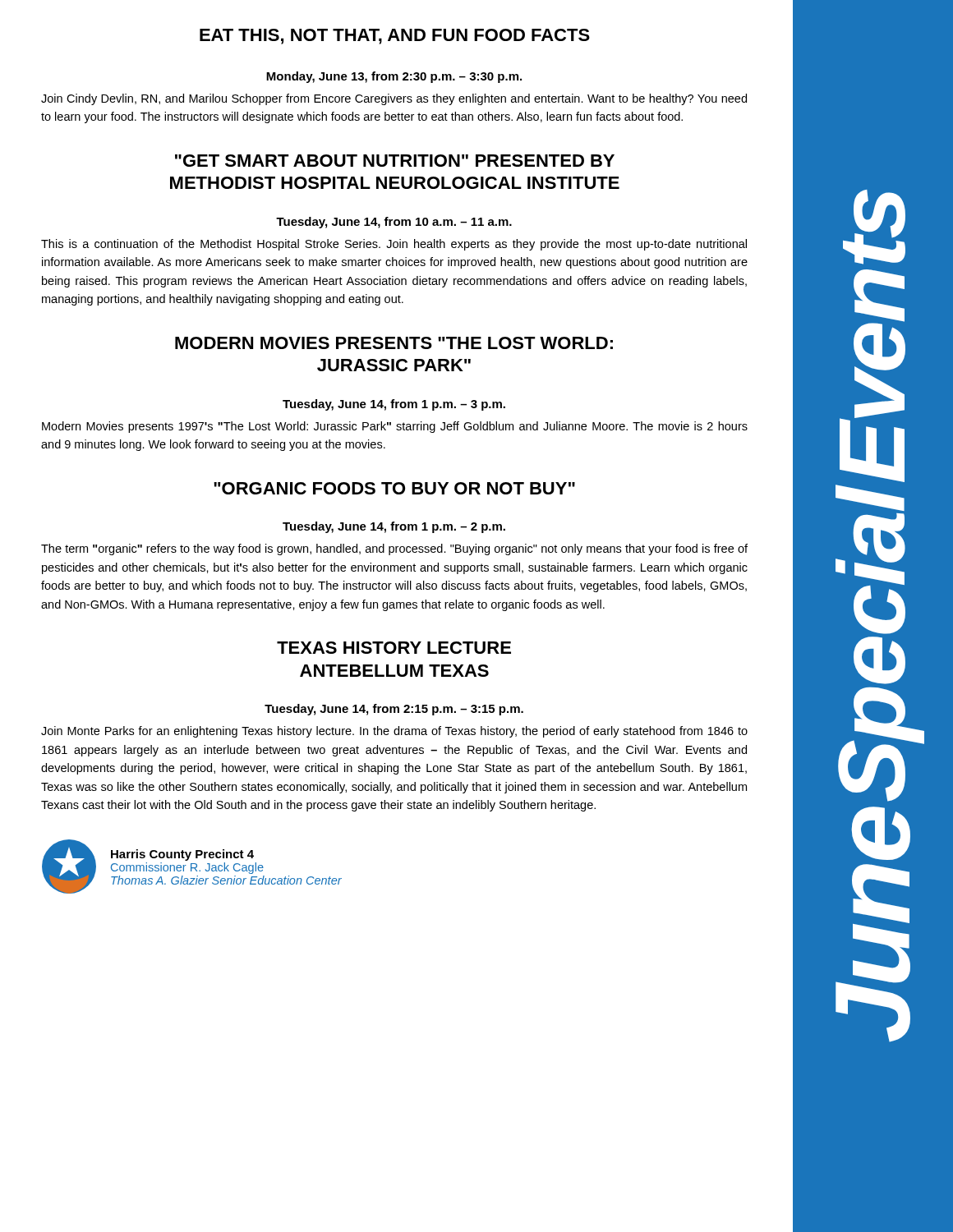Image resolution: width=953 pixels, height=1232 pixels.
Task: Navigate to the region starting ""ORGANIC FOODS TO BUY OR NOT BUY""
Action: pyautogui.click(x=394, y=488)
